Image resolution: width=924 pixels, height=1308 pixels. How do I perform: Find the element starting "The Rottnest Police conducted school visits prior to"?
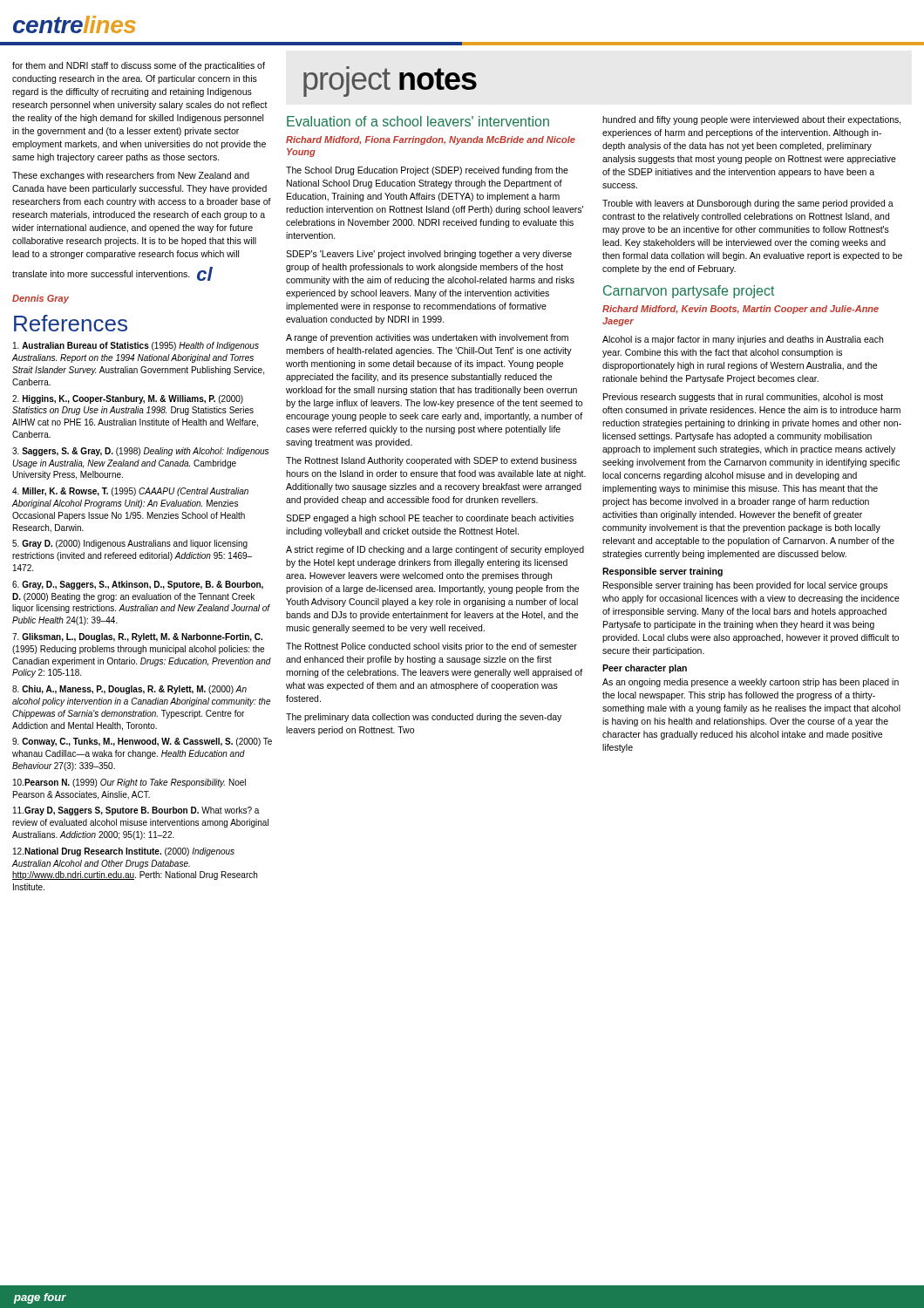[x=434, y=672]
